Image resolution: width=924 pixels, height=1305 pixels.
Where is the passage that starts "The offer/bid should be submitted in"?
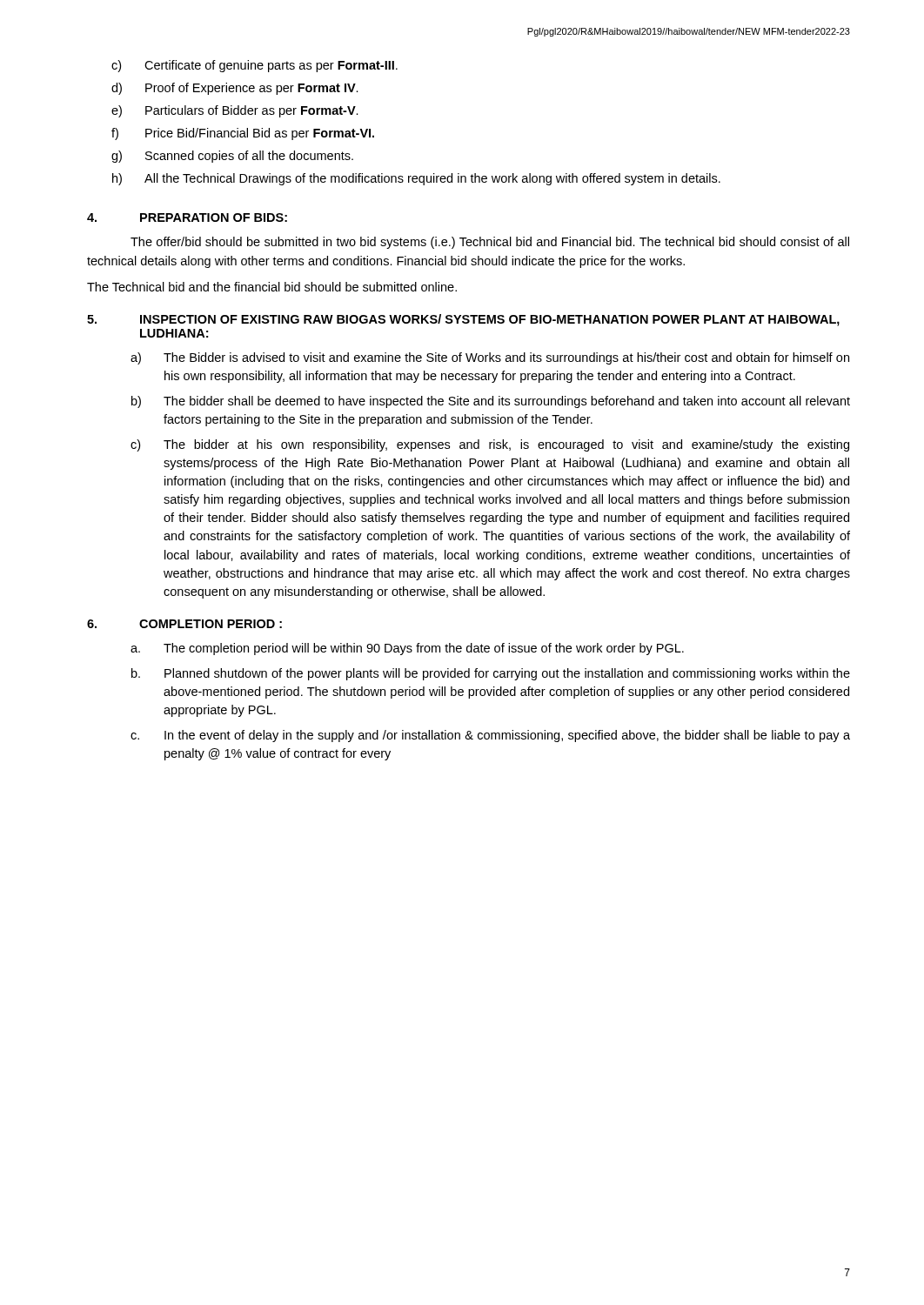(469, 252)
